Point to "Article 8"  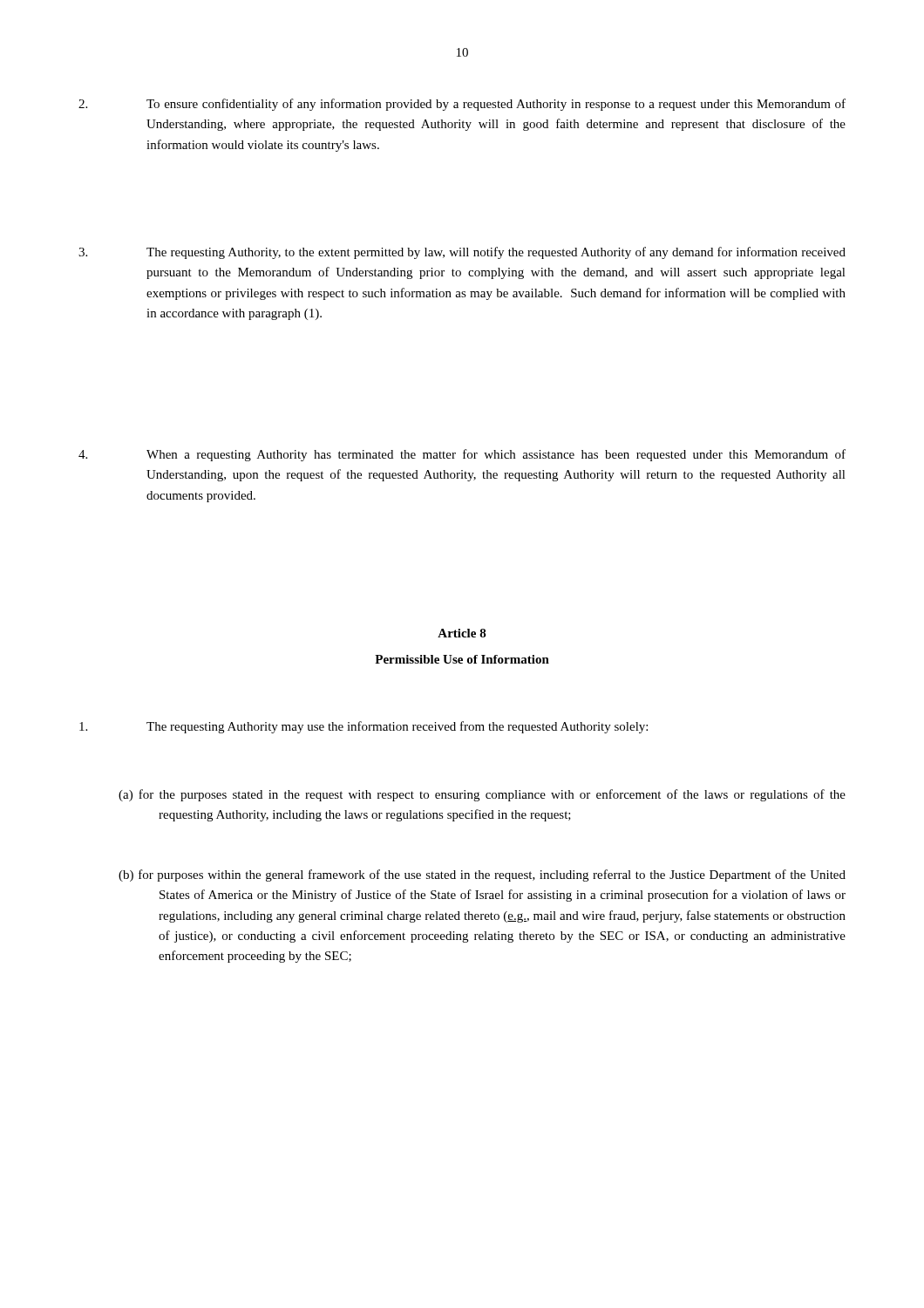(x=462, y=633)
